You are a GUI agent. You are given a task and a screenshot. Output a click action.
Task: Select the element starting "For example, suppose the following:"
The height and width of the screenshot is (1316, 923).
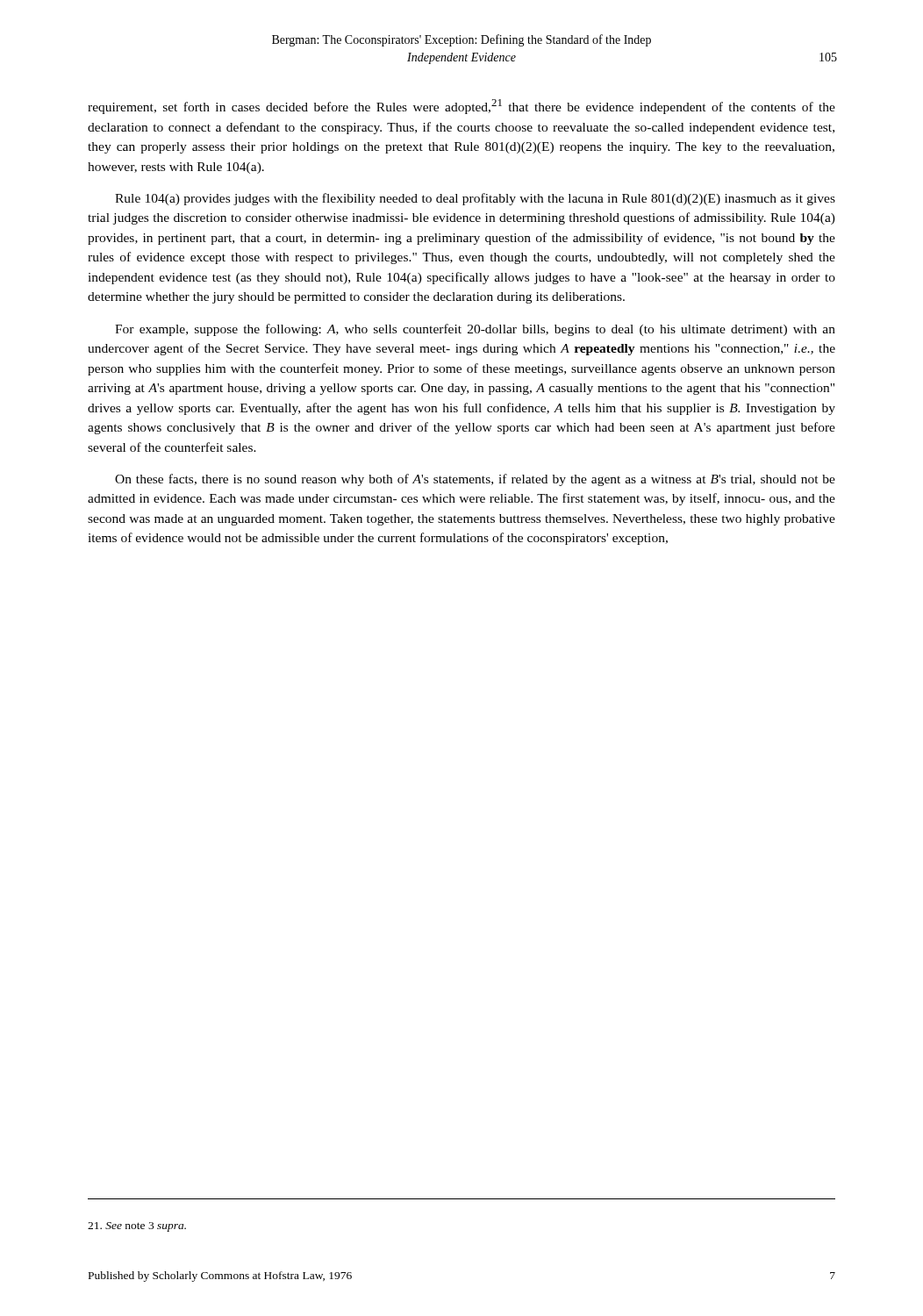pyautogui.click(x=462, y=388)
